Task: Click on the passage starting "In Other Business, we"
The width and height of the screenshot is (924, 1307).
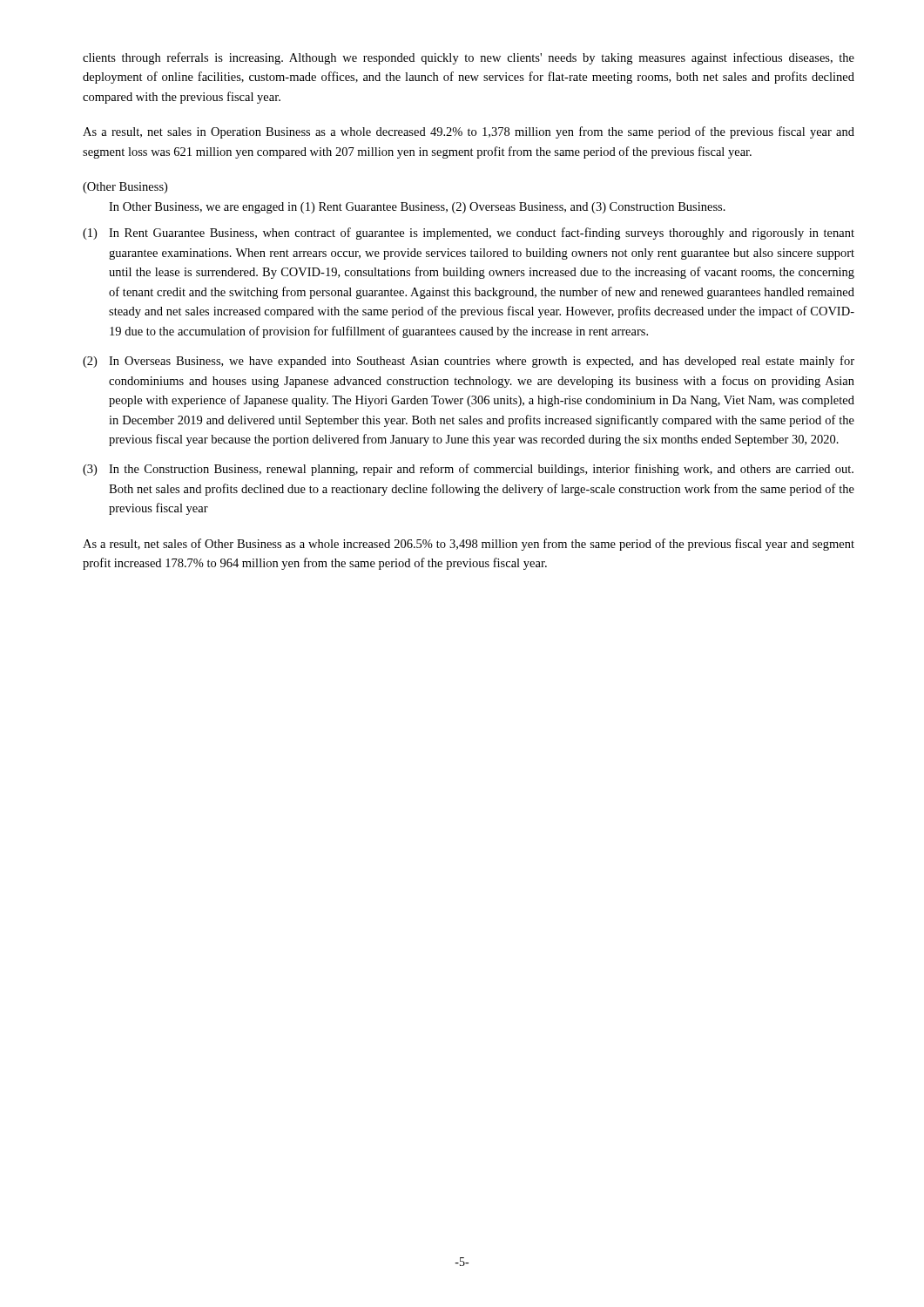Action: (x=417, y=206)
